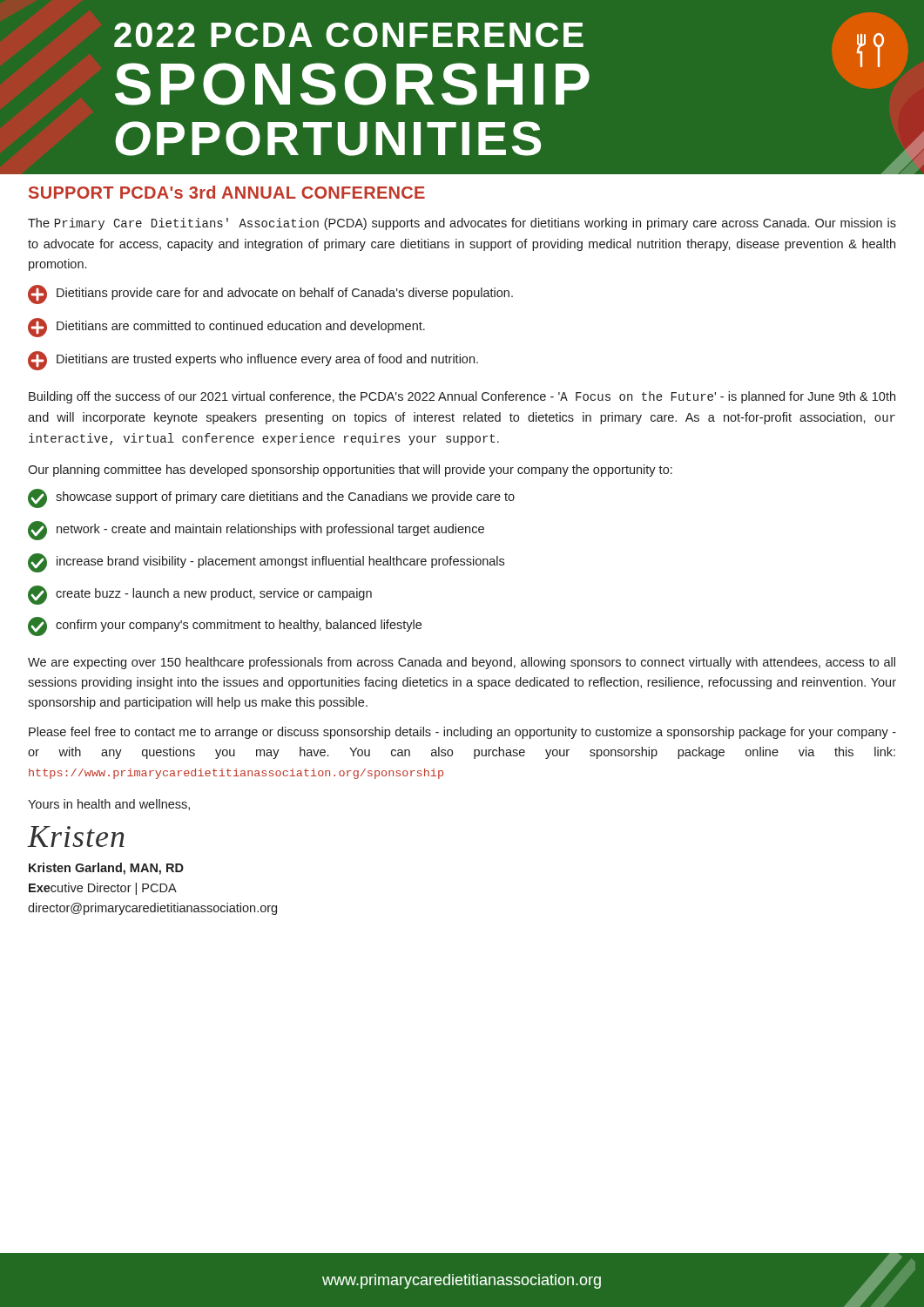Locate the list item with the text "Dietitians provide care for and"

pos(271,298)
